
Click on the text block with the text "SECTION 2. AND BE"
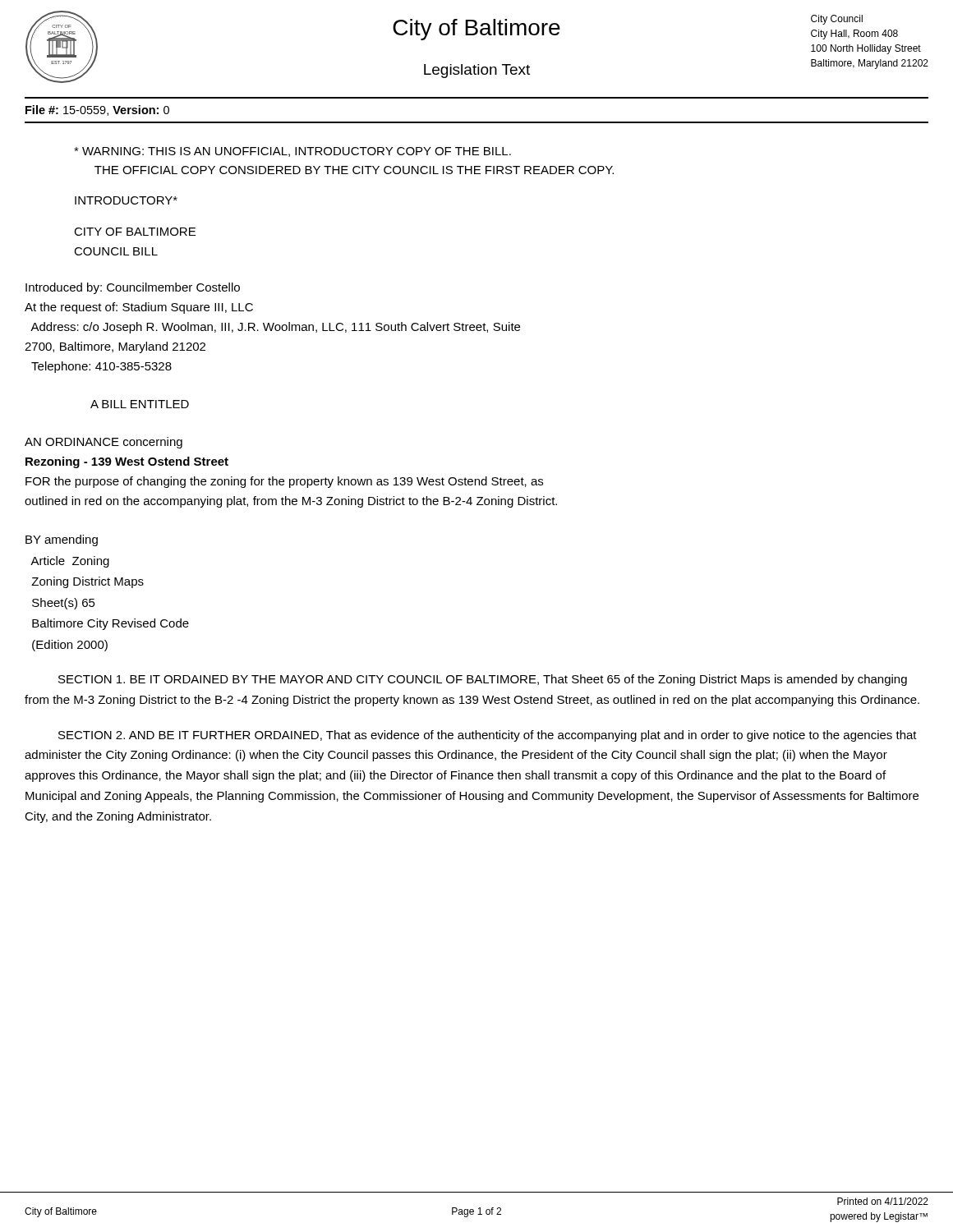click(x=472, y=775)
